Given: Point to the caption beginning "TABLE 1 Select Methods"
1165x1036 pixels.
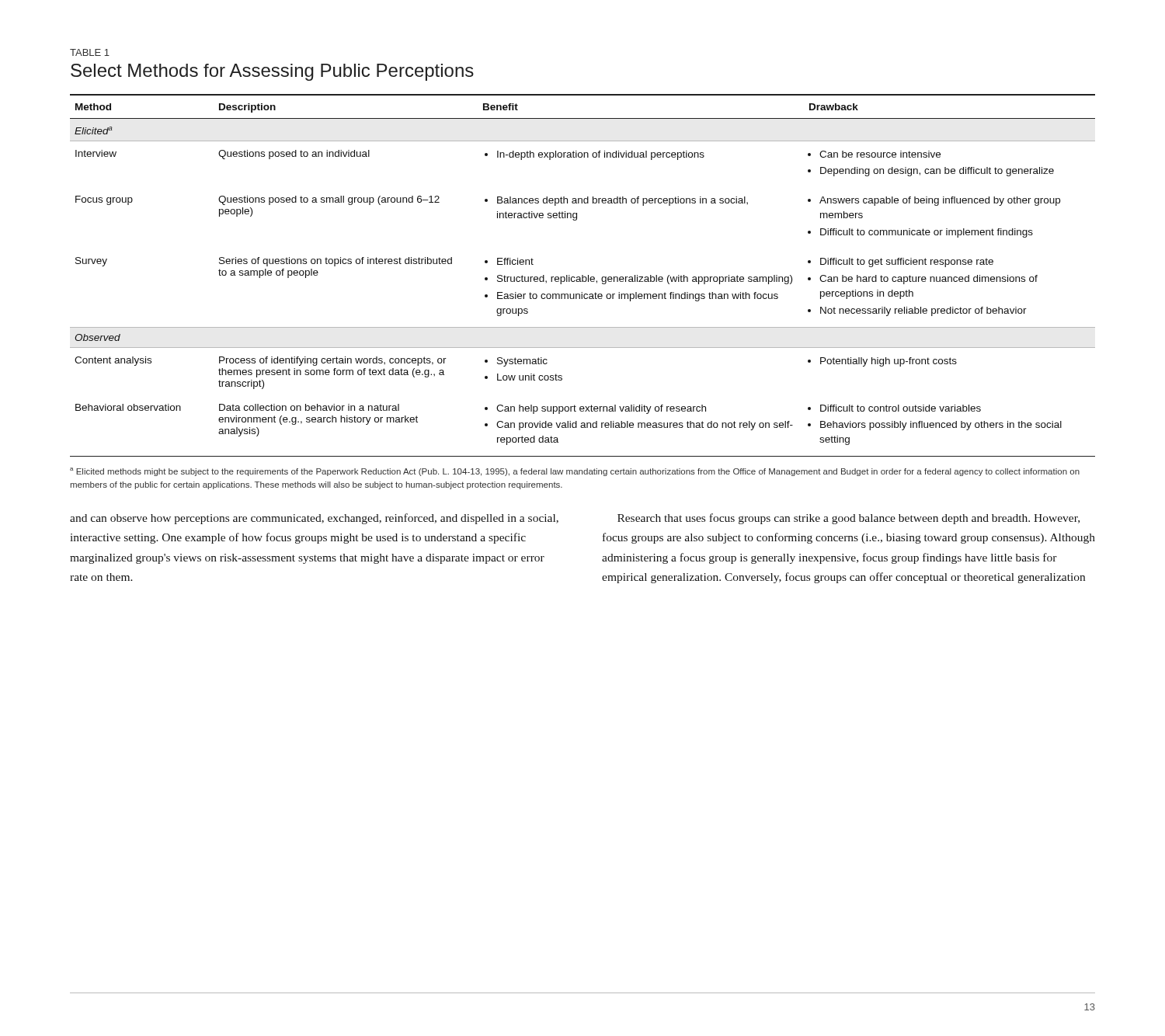Looking at the screenshot, I should [x=90, y=52].
